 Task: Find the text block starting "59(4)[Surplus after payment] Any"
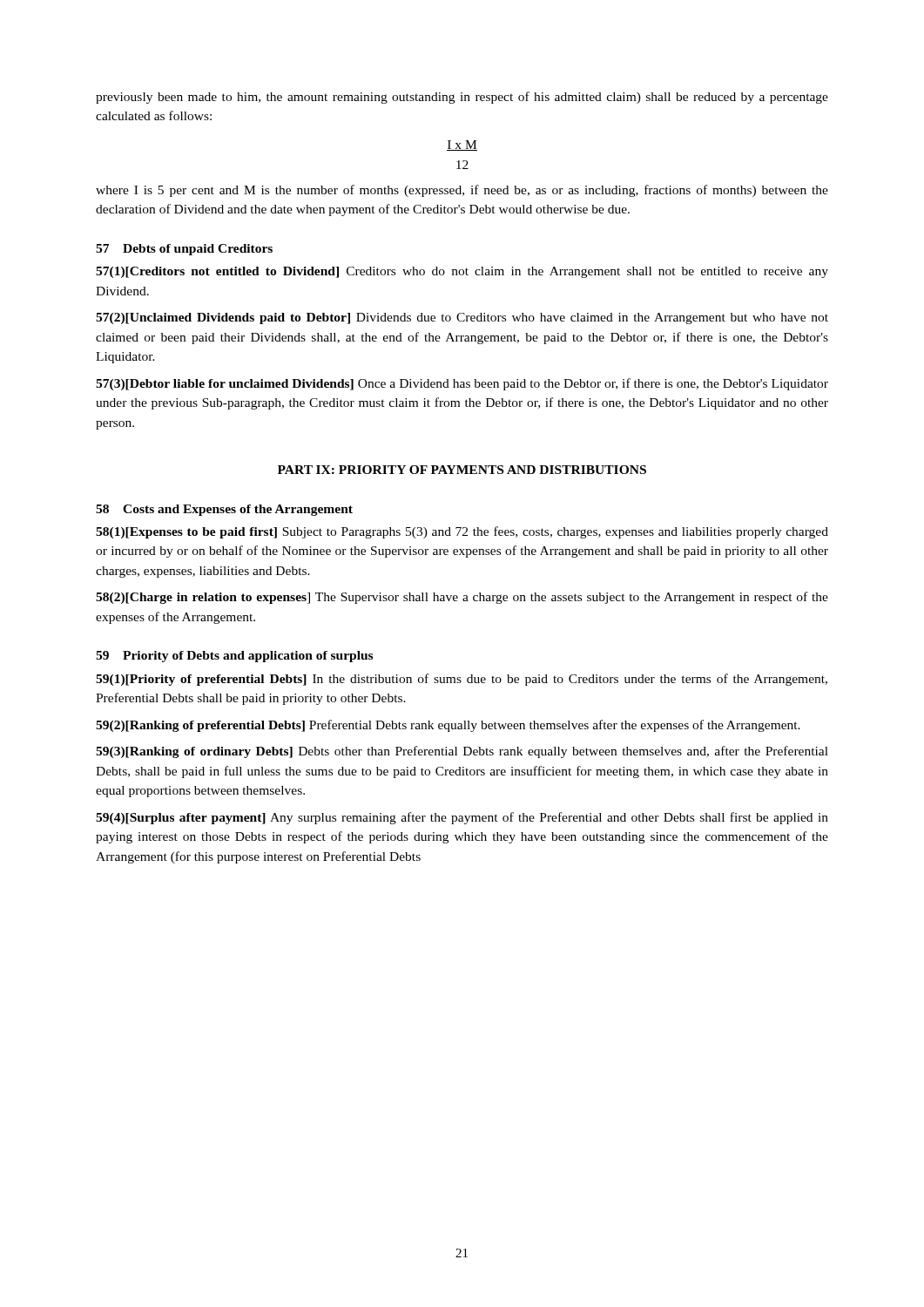tap(462, 837)
